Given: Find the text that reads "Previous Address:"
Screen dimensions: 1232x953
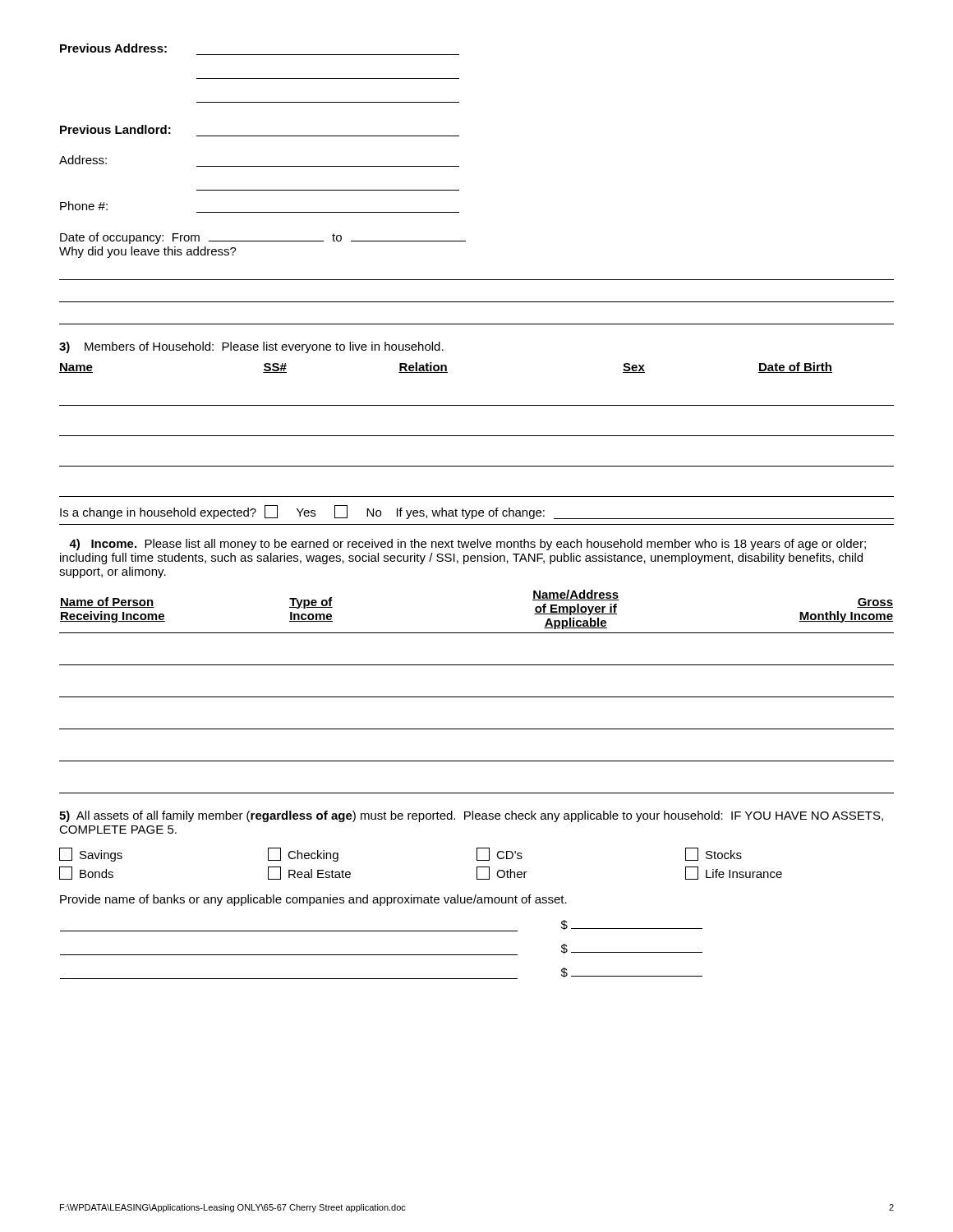Looking at the screenshot, I should 113,48.
